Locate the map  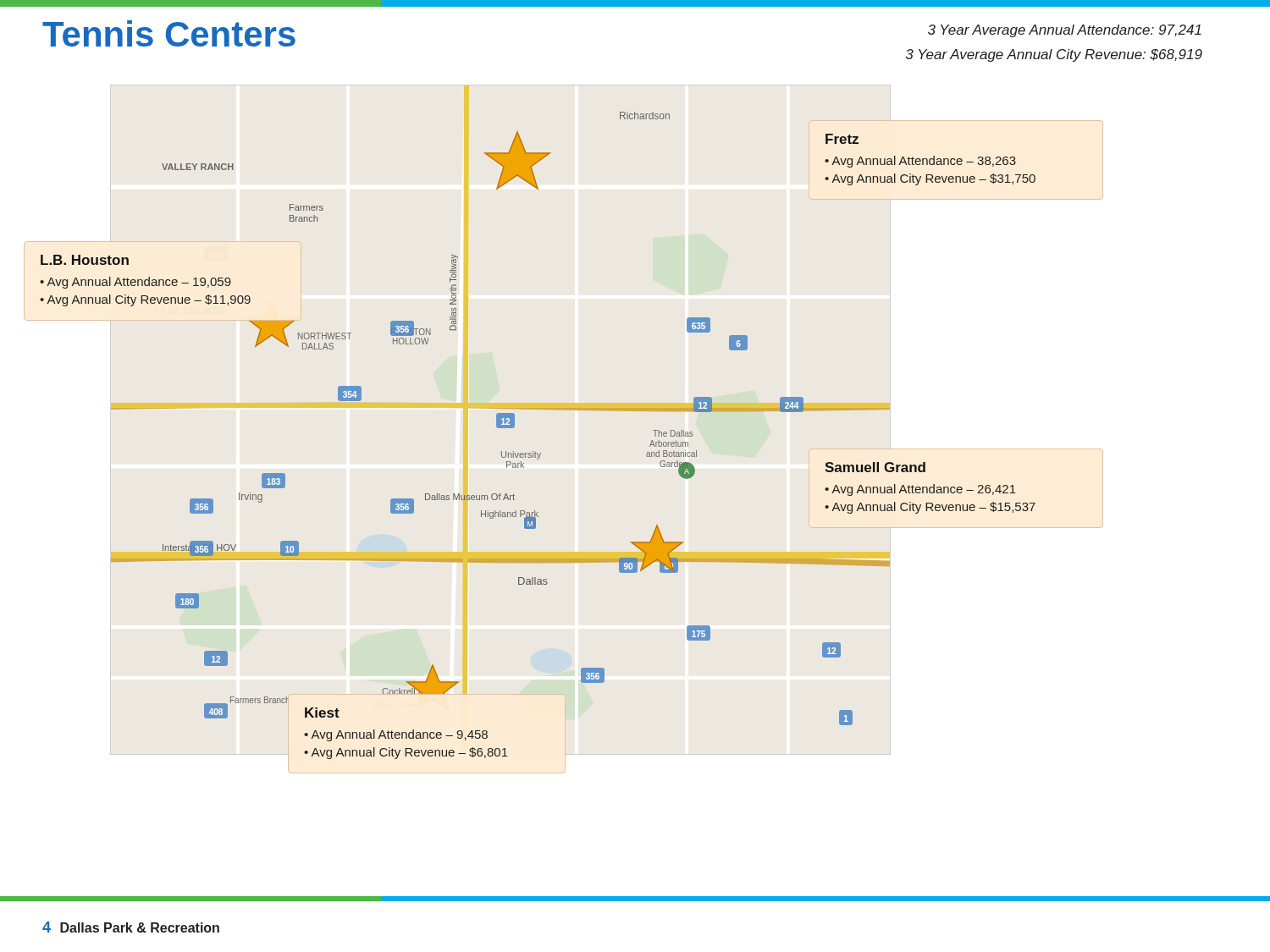click(x=500, y=420)
